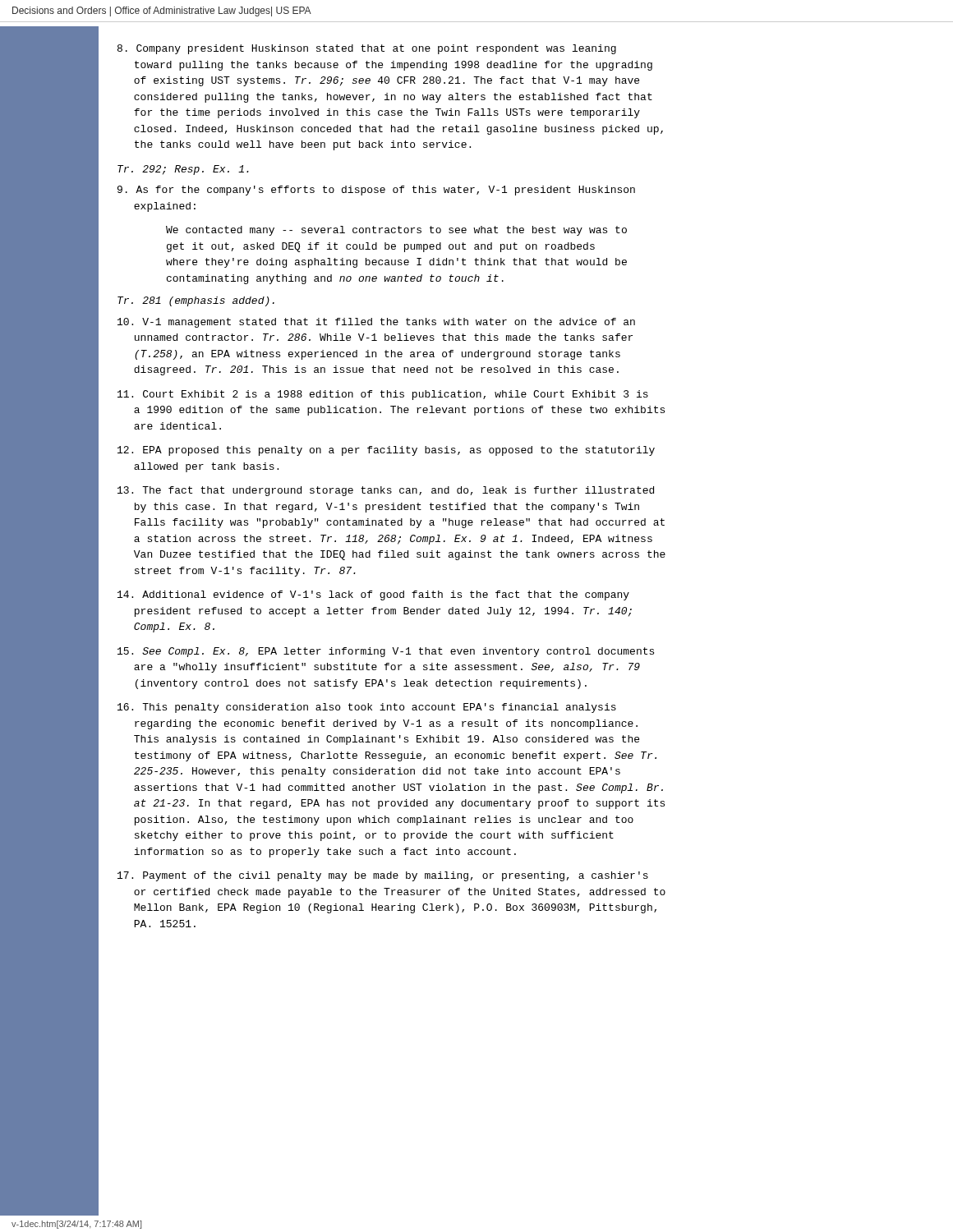Locate the text block starting "15. See Compl. Ex. 8, EPA"

[519, 667]
